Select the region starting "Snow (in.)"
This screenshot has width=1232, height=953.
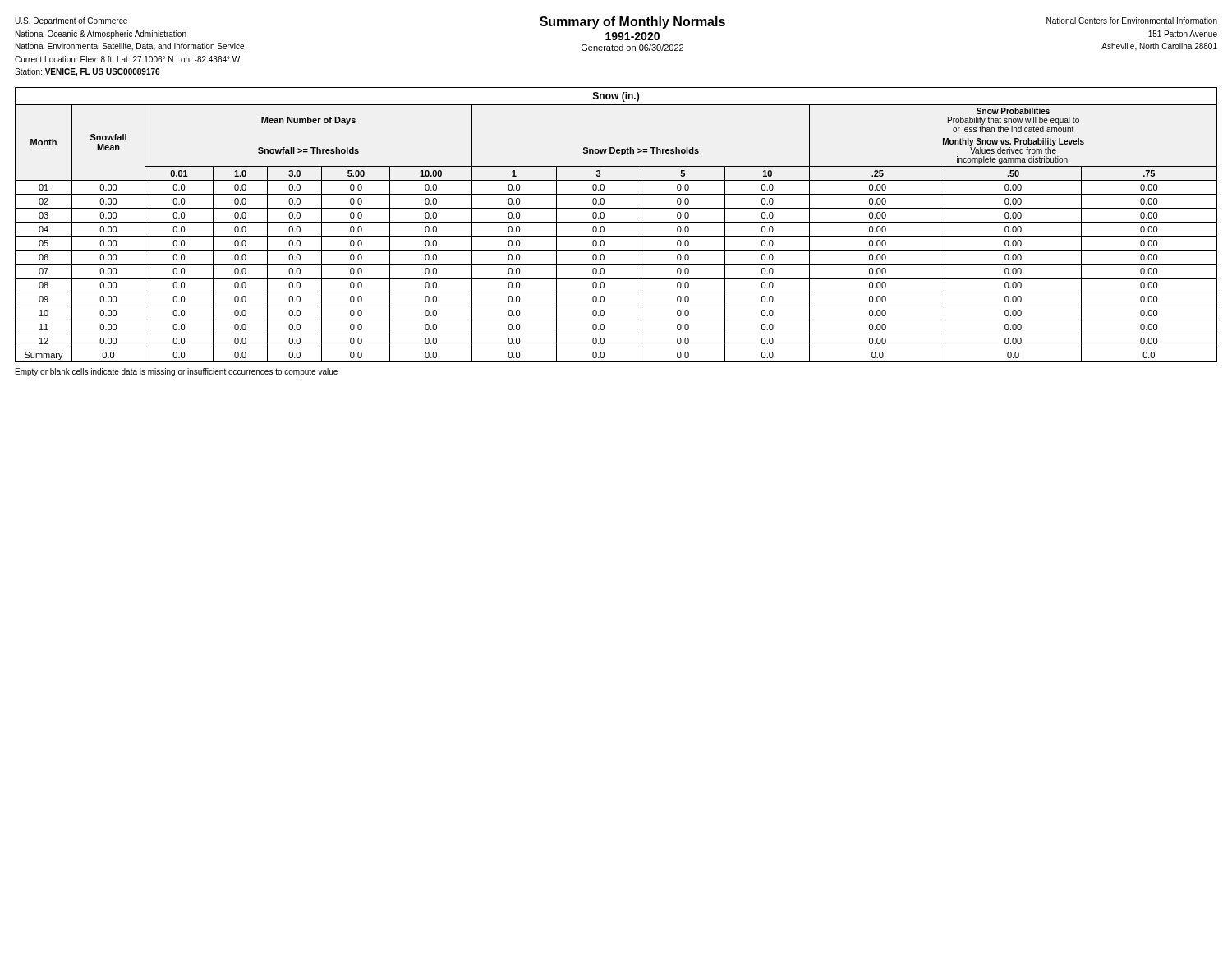[616, 96]
